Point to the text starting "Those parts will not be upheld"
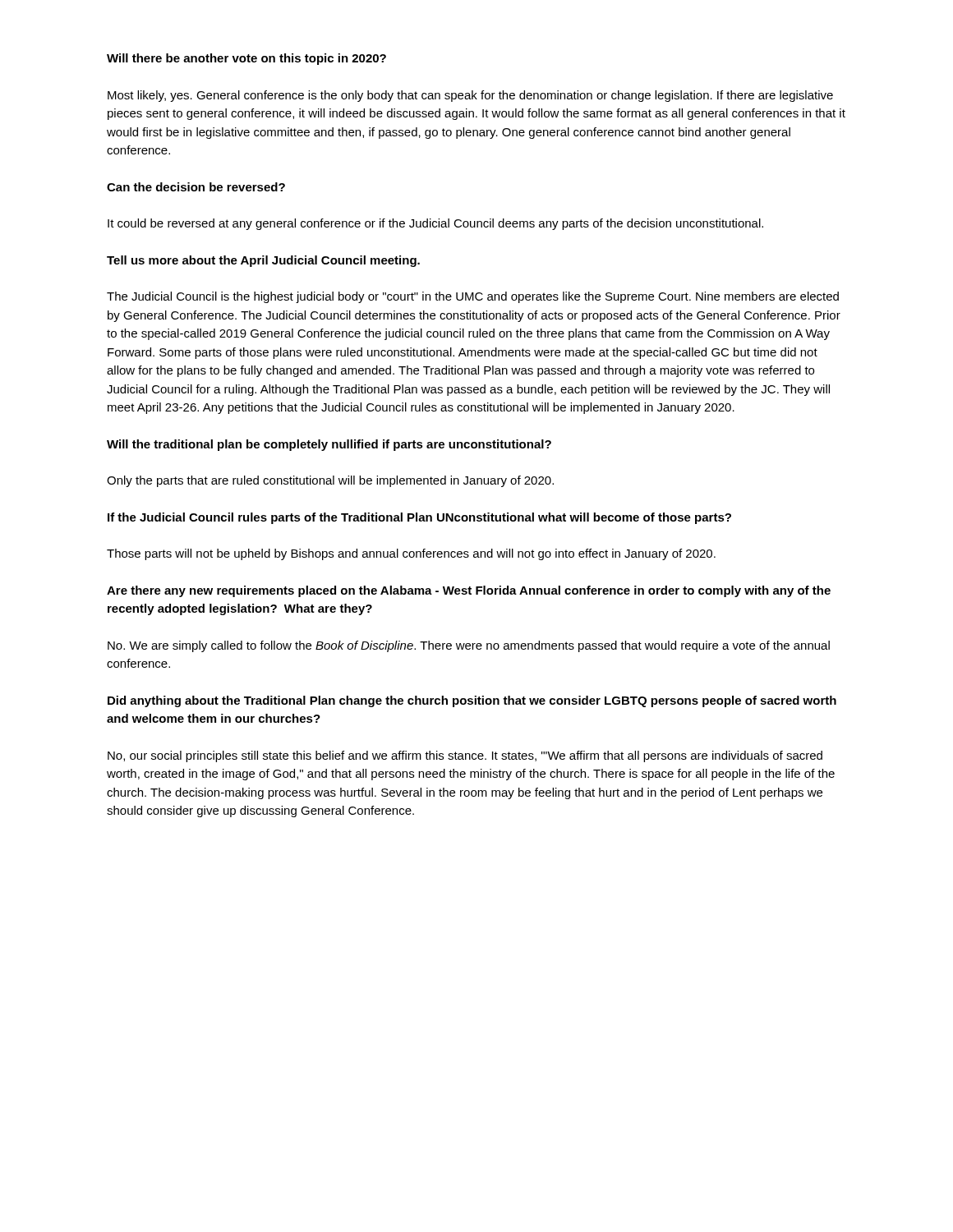Image resolution: width=953 pixels, height=1232 pixels. [x=476, y=554]
